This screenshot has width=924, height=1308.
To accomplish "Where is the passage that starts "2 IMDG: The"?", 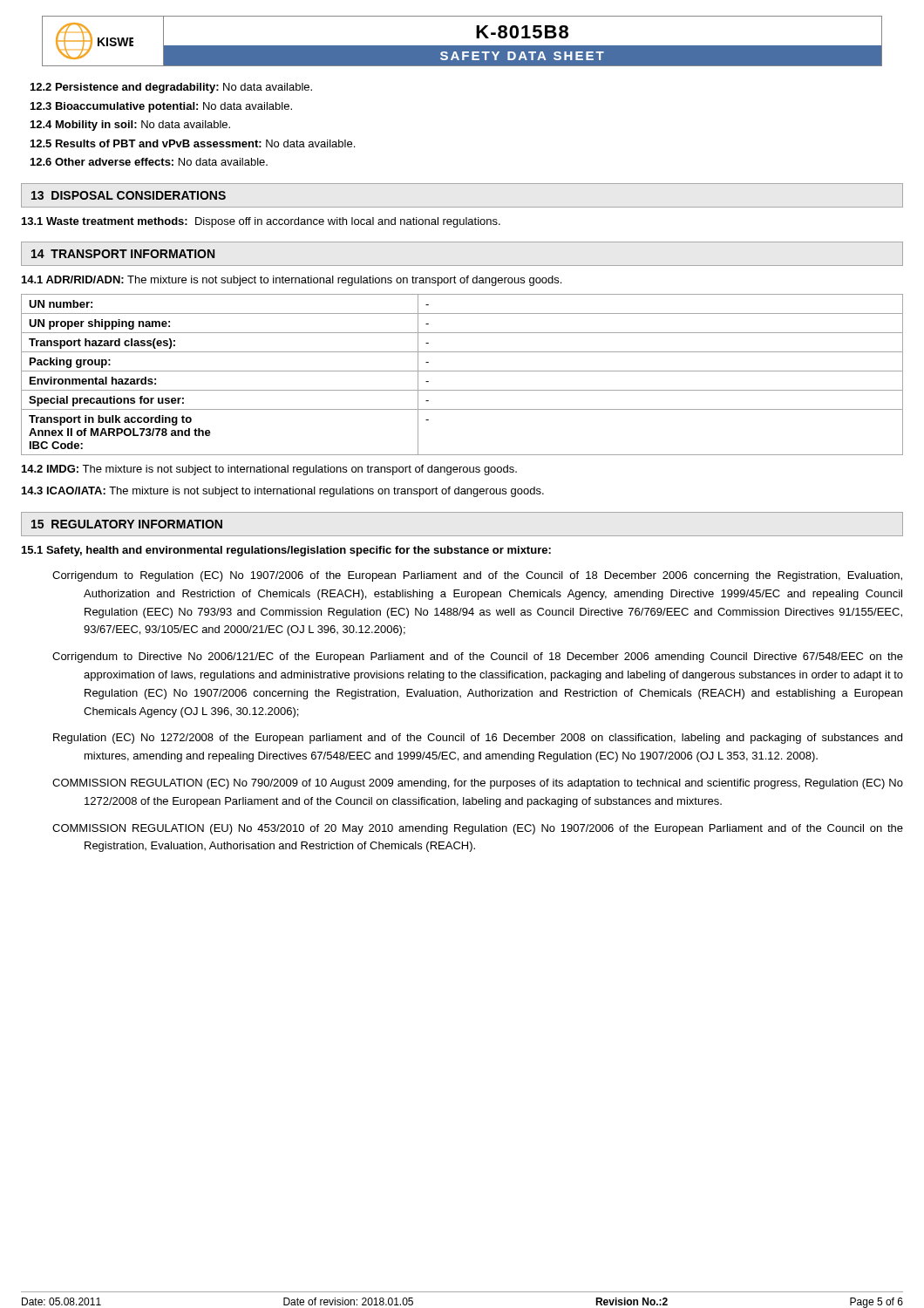I will click(x=269, y=468).
